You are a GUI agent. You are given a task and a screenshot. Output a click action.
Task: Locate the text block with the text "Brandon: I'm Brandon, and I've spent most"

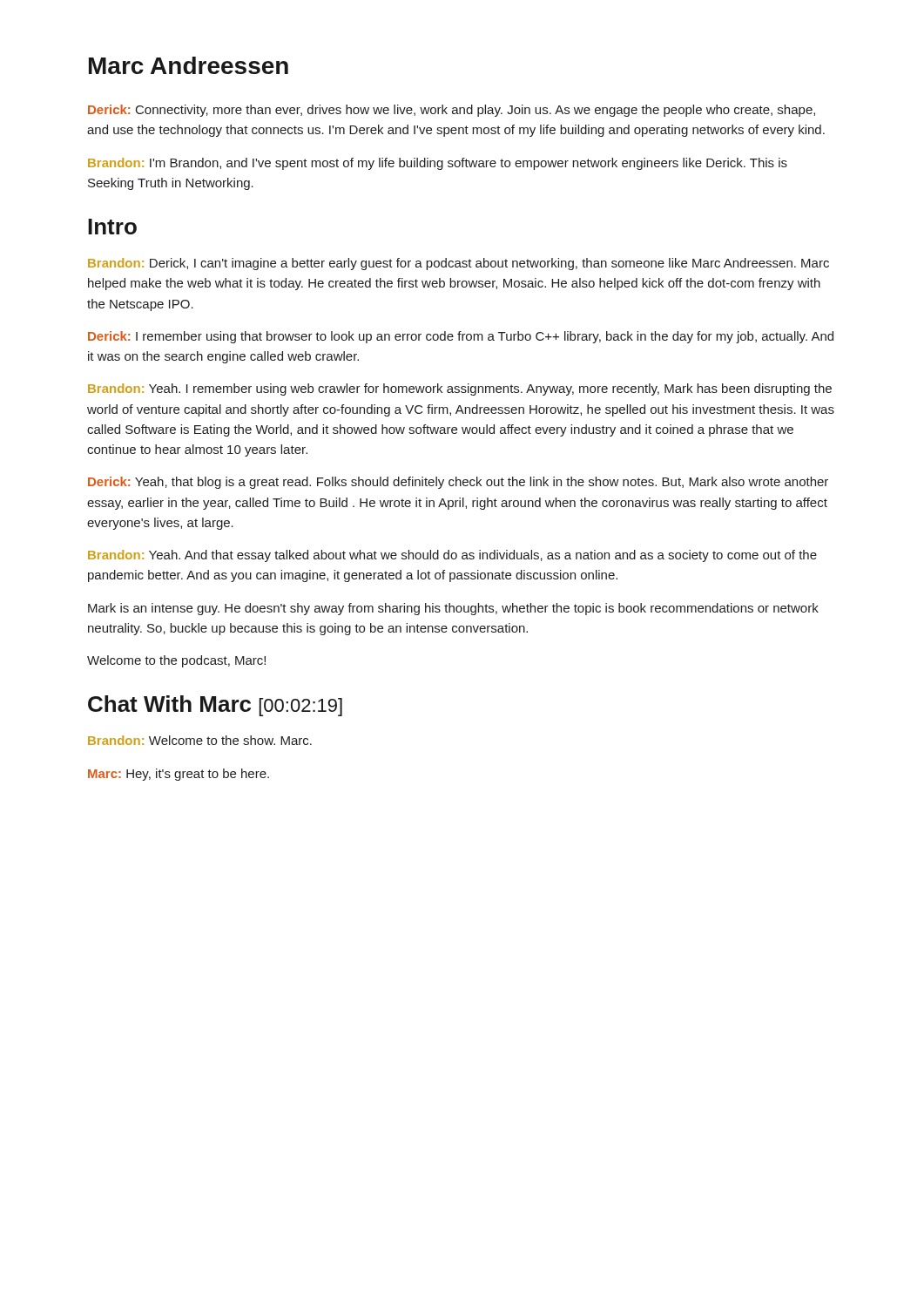tap(437, 172)
